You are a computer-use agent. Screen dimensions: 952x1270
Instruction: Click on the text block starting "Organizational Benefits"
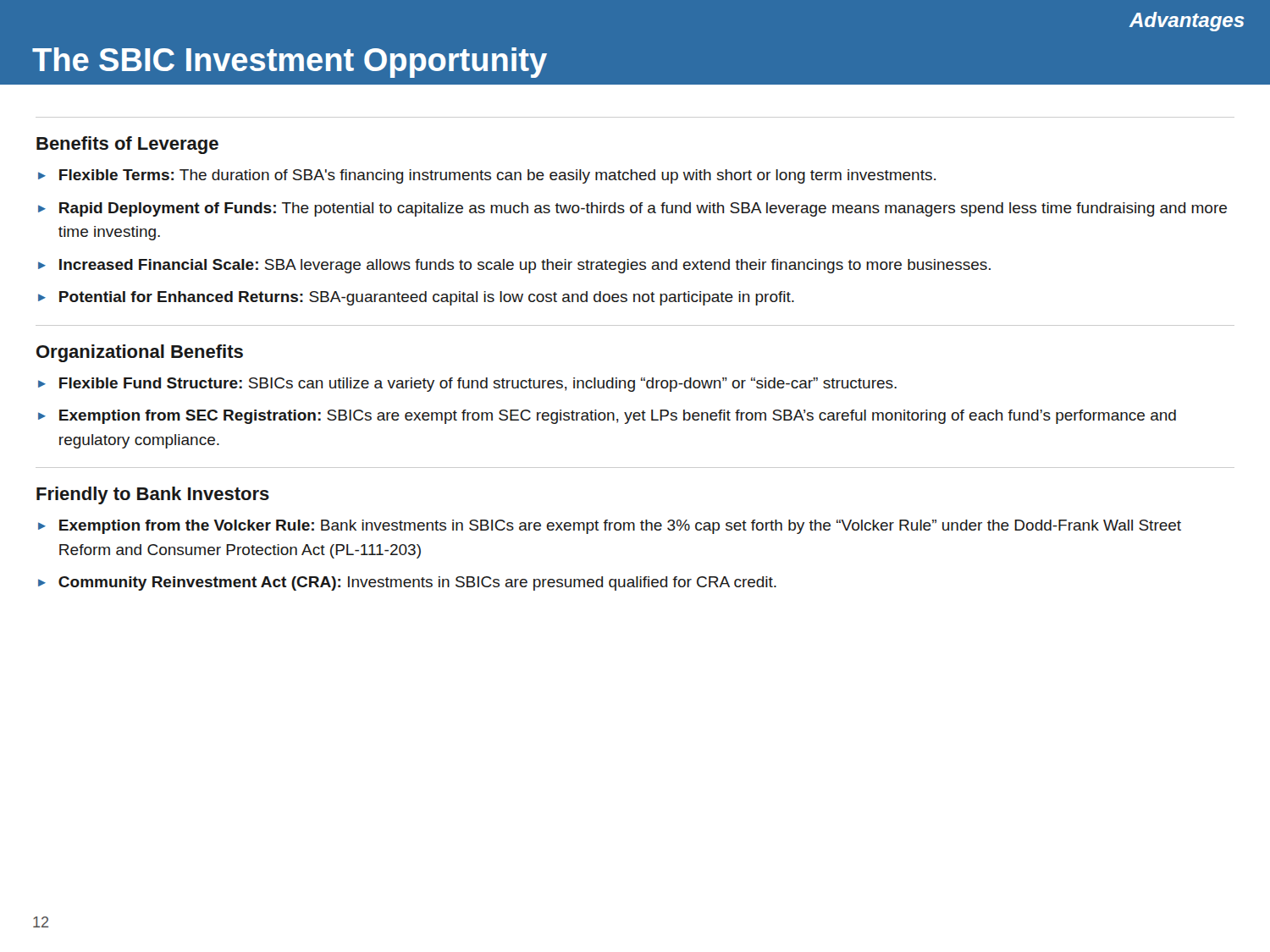(x=140, y=351)
